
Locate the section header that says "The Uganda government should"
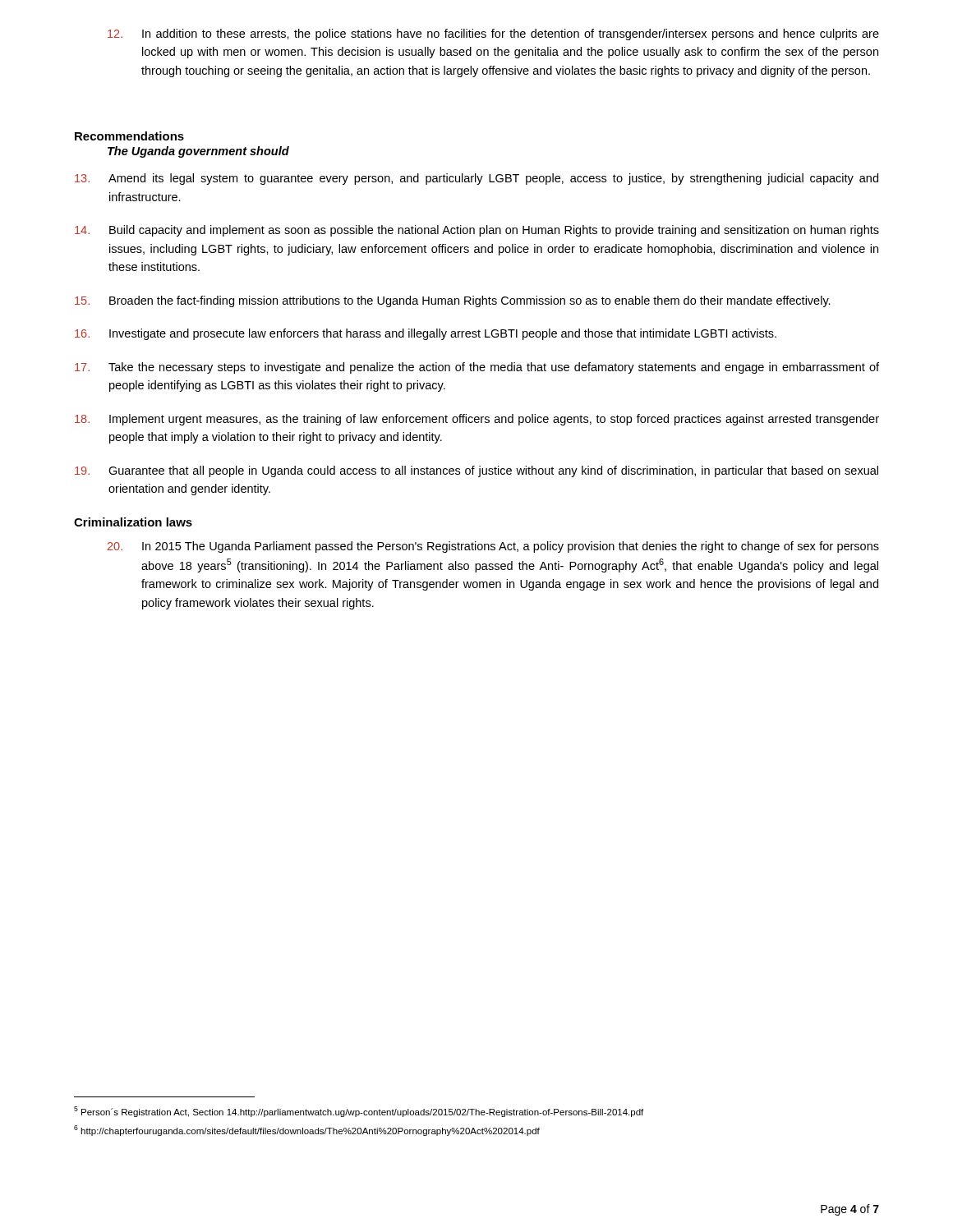(x=198, y=151)
